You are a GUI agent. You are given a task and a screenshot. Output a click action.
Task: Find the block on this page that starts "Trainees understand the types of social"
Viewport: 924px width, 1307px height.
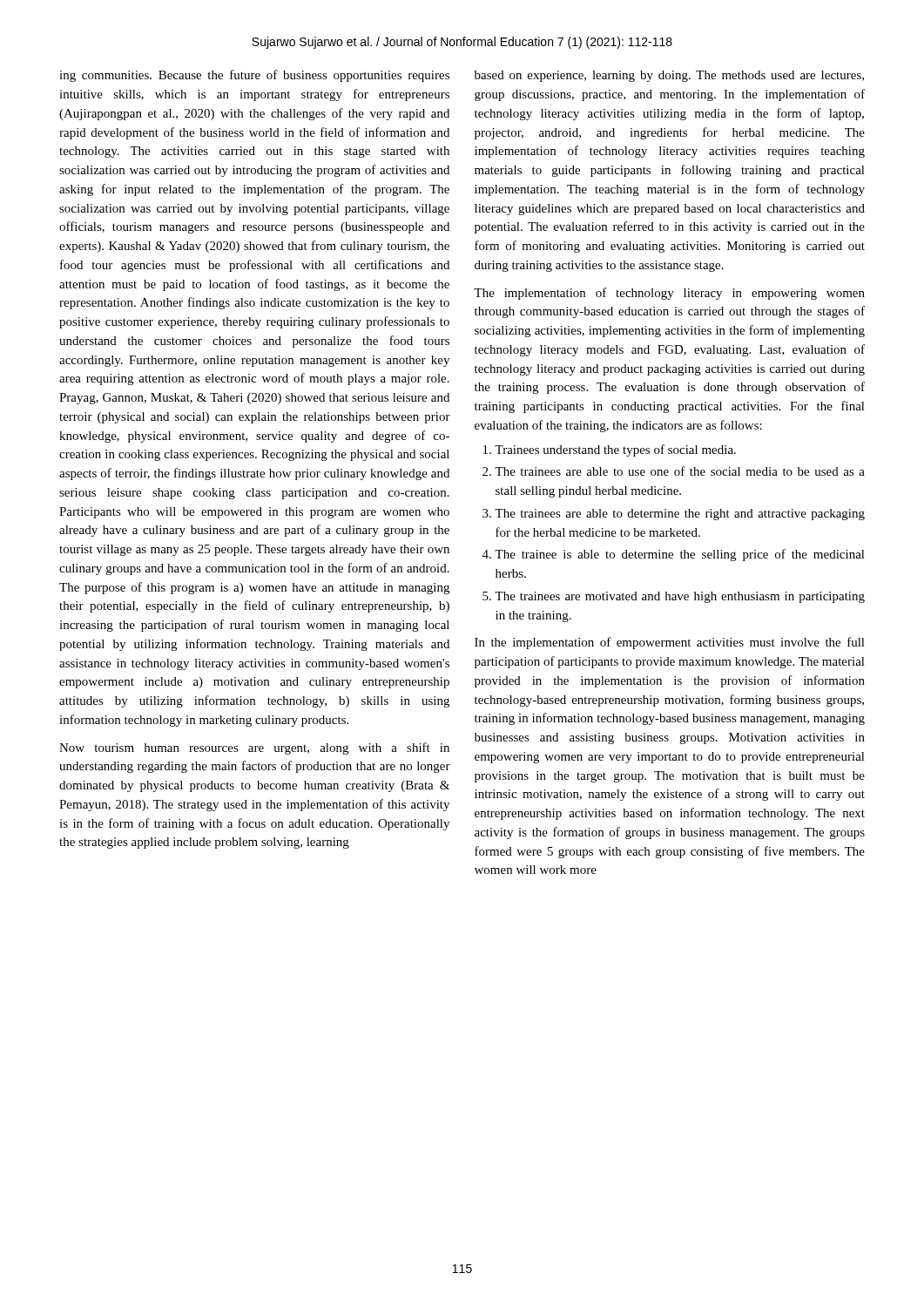(x=616, y=449)
